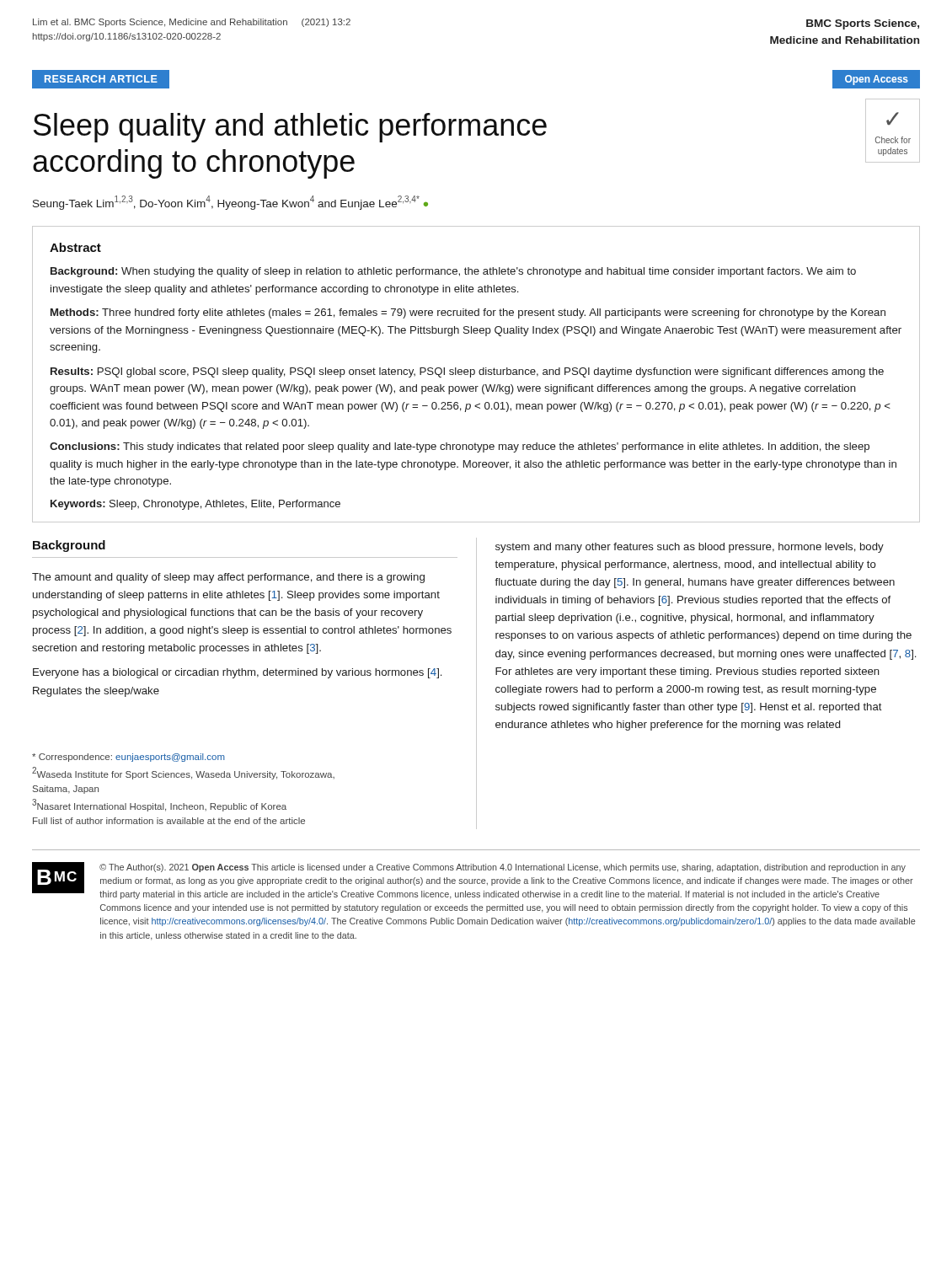Select the text block that reads "Abstract Background: When studying the quality of sleep"
The image size is (952, 1264).
476,375
